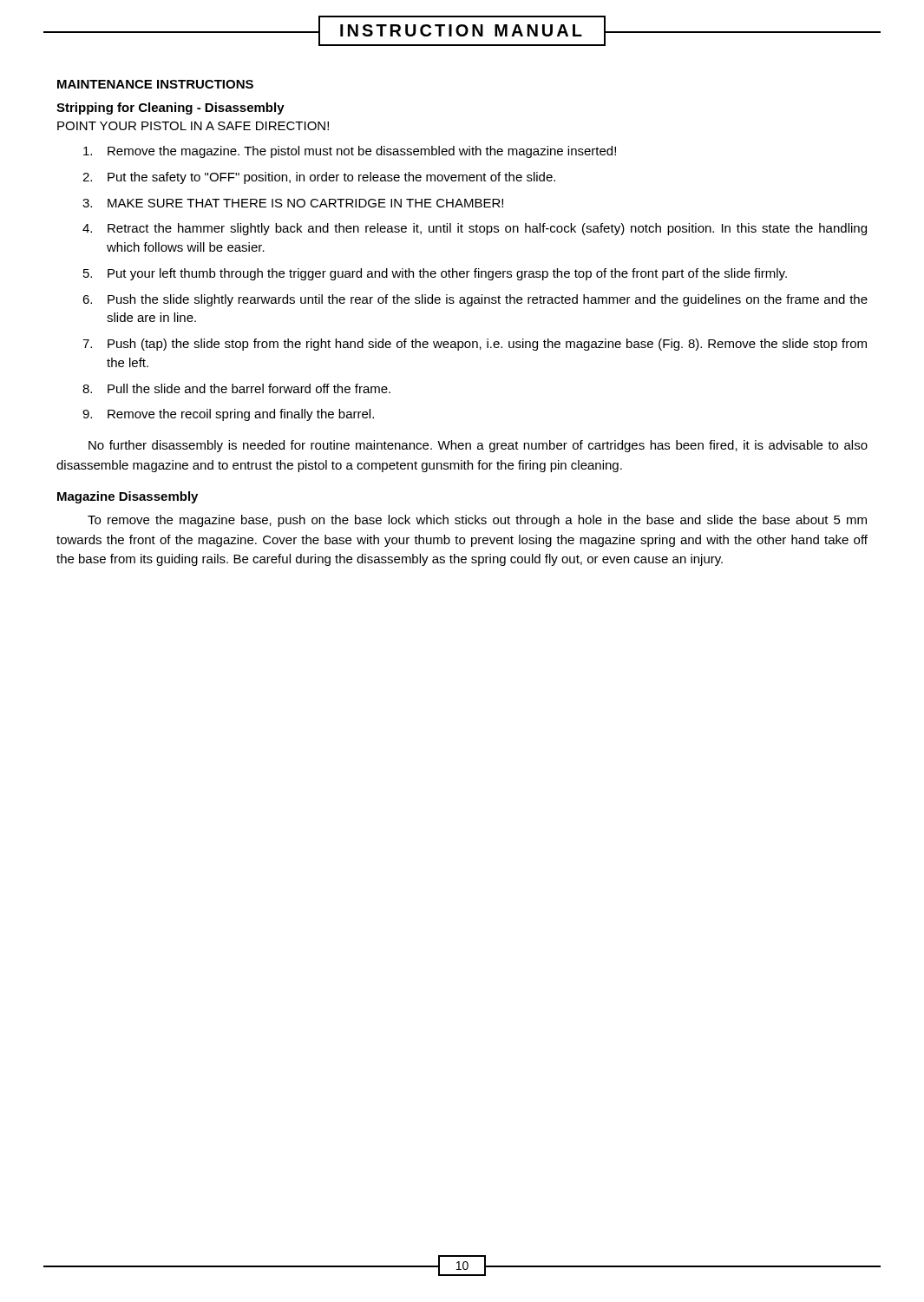Click on the element starting "Magazine Disassembly"
The width and height of the screenshot is (924, 1302).
[x=127, y=496]
